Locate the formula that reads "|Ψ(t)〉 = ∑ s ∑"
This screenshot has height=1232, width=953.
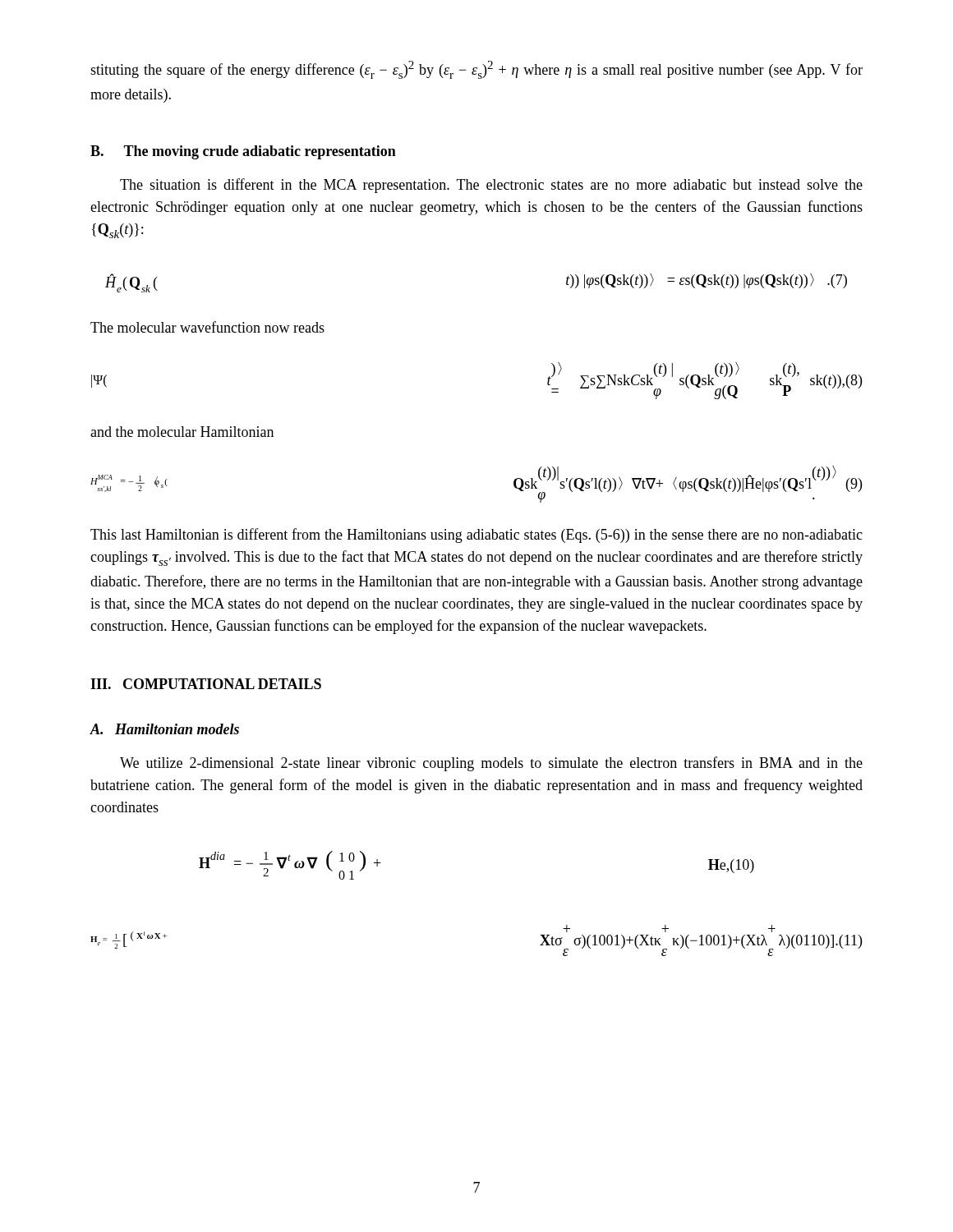[97, 381]
